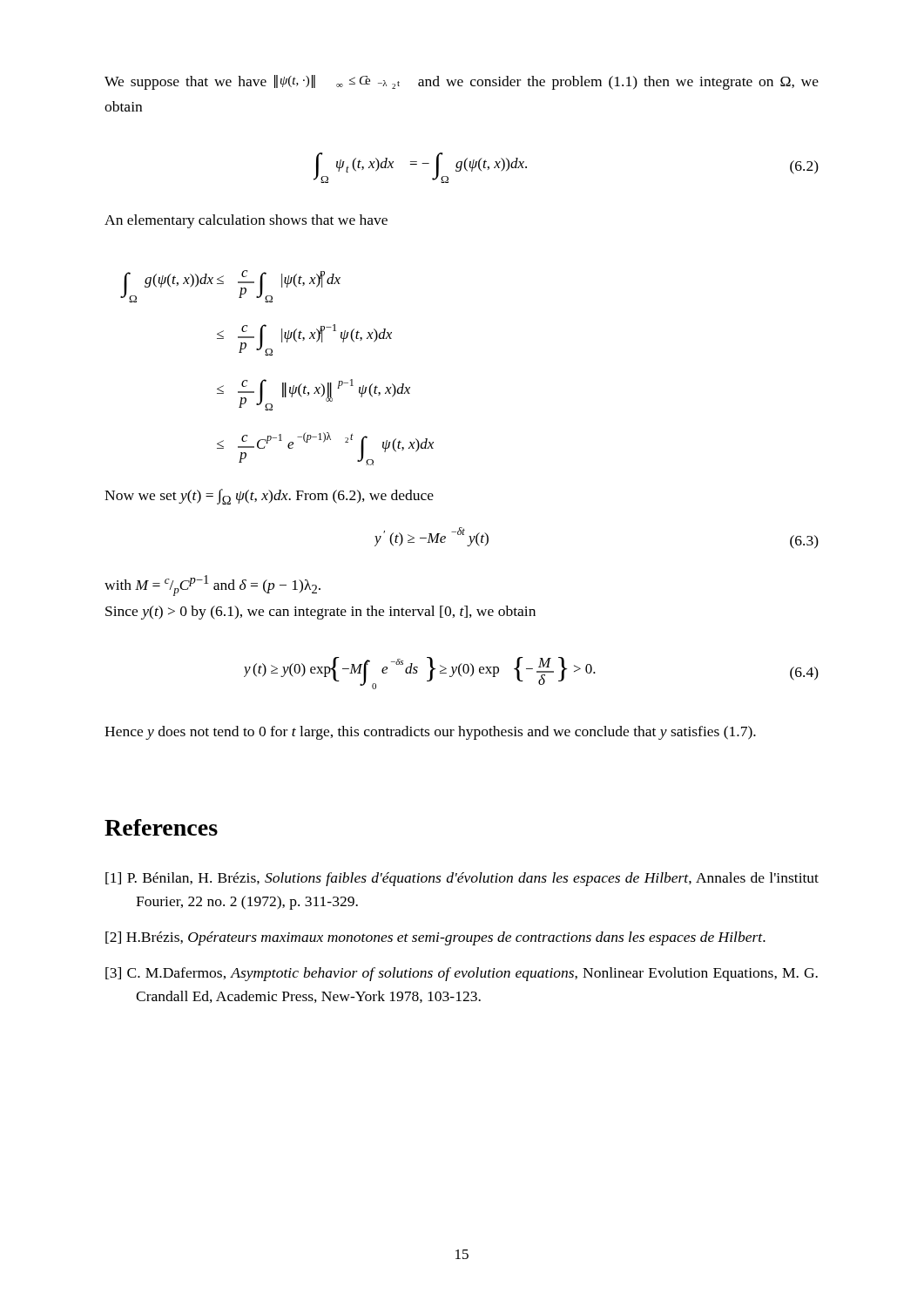The height and width of the screenshot is (1307, 924).
Task: Locate the formula that reads "y (t) ≥ y(0) exp { −M"
Action: (531, 672)
